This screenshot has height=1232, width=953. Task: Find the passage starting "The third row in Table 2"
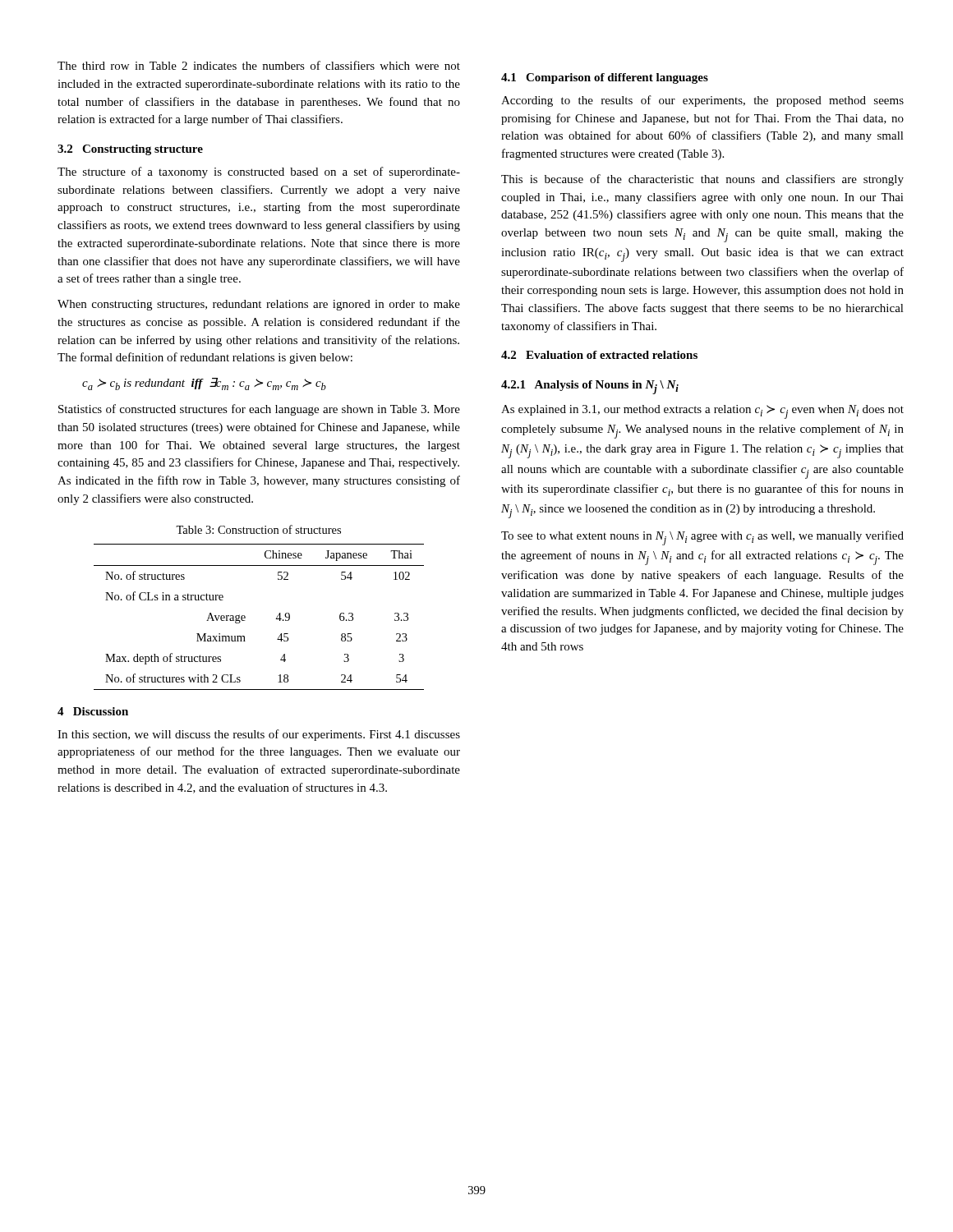(259, 93)
